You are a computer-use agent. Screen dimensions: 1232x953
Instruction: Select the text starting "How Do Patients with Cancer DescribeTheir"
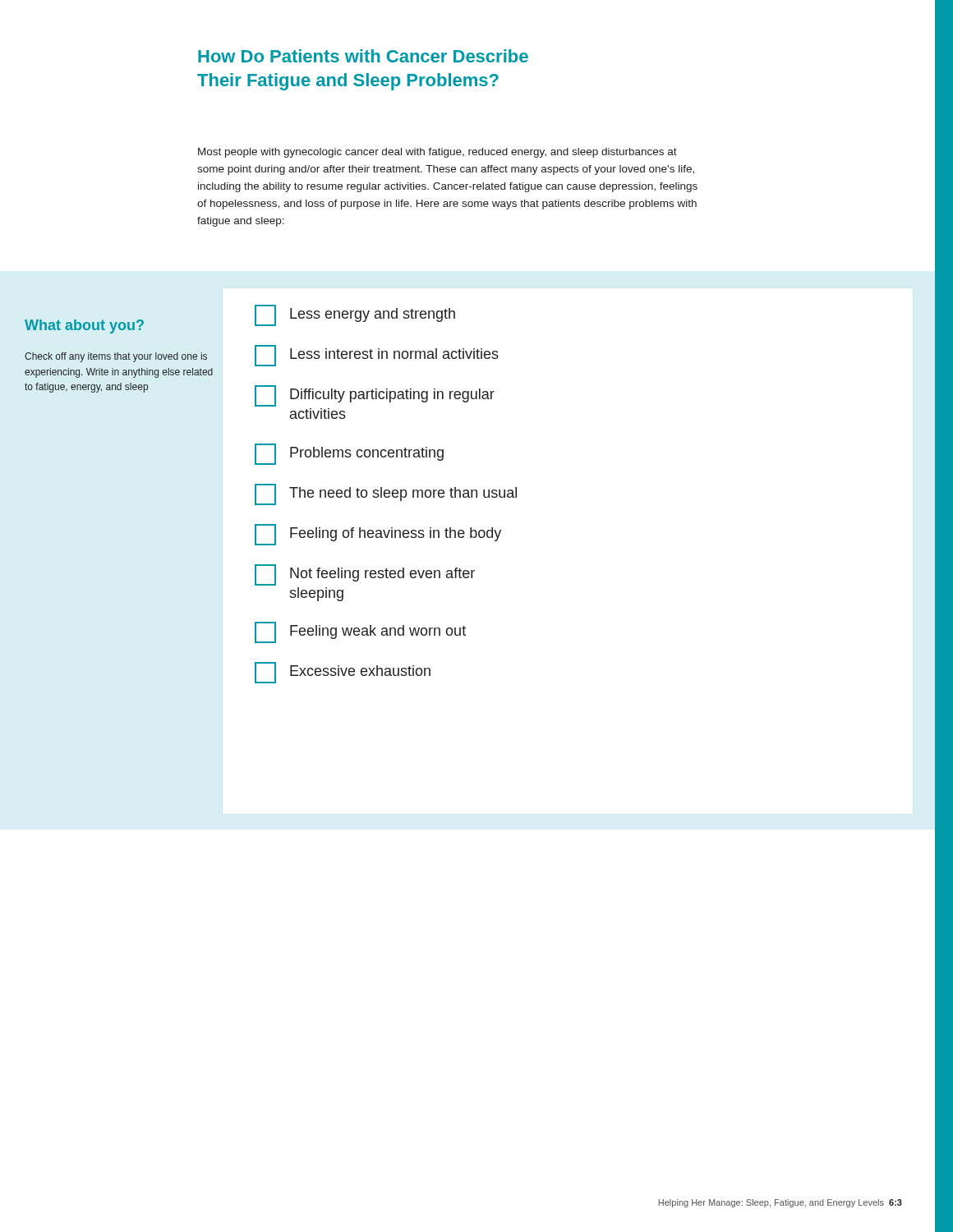(x=468, y=69)
